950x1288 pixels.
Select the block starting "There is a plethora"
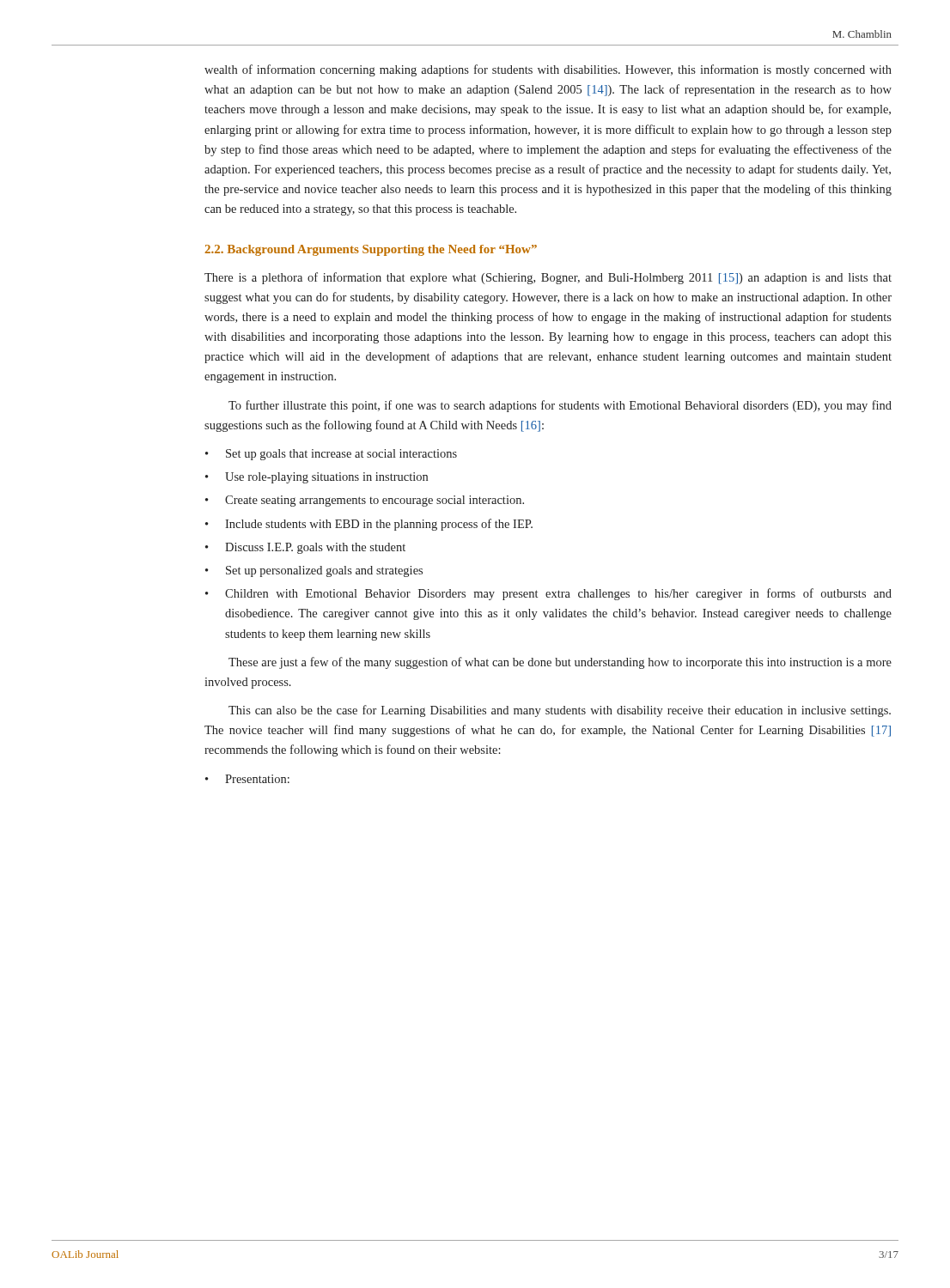click(548, 327)
